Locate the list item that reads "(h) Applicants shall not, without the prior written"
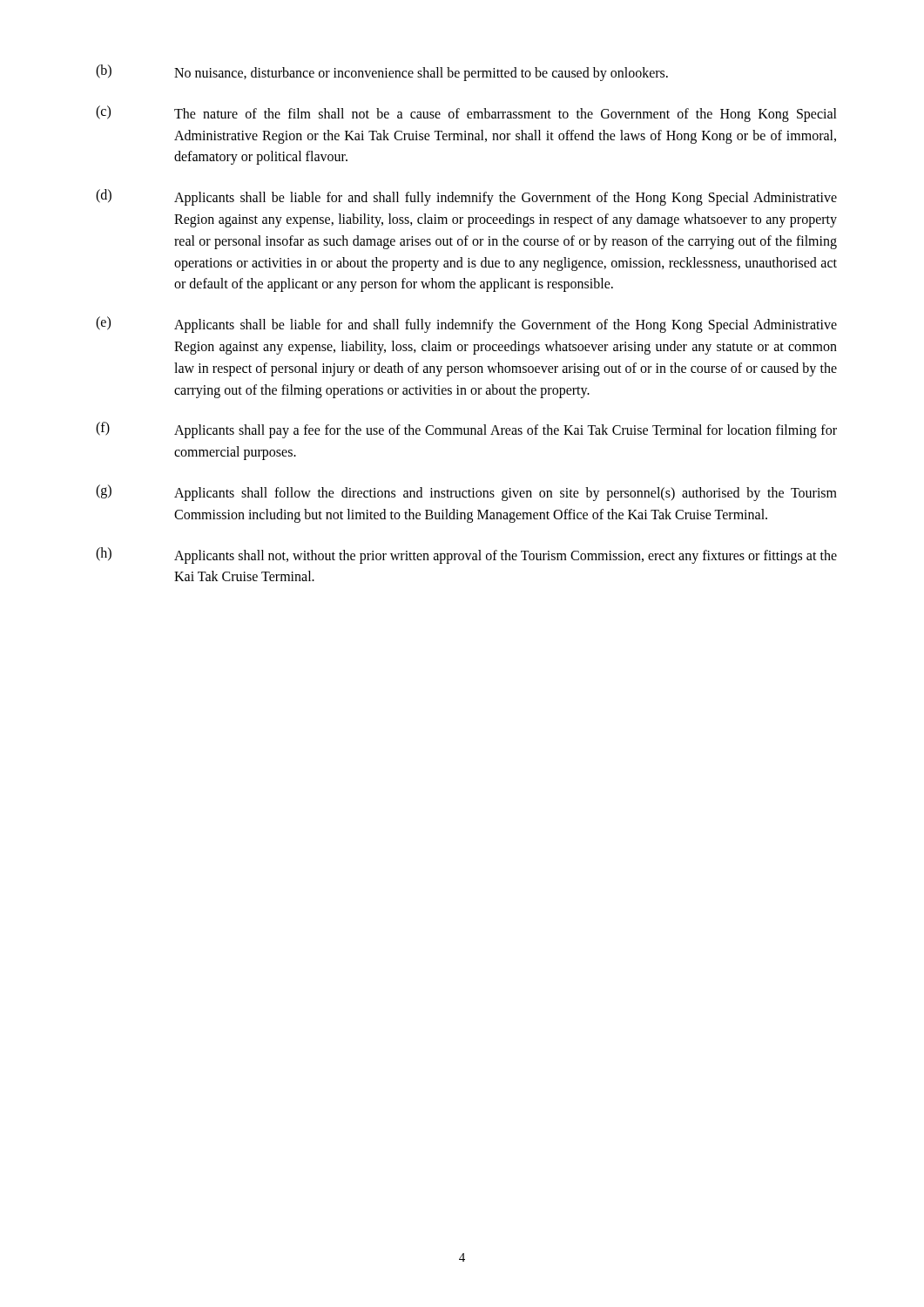 coord(466,567)
